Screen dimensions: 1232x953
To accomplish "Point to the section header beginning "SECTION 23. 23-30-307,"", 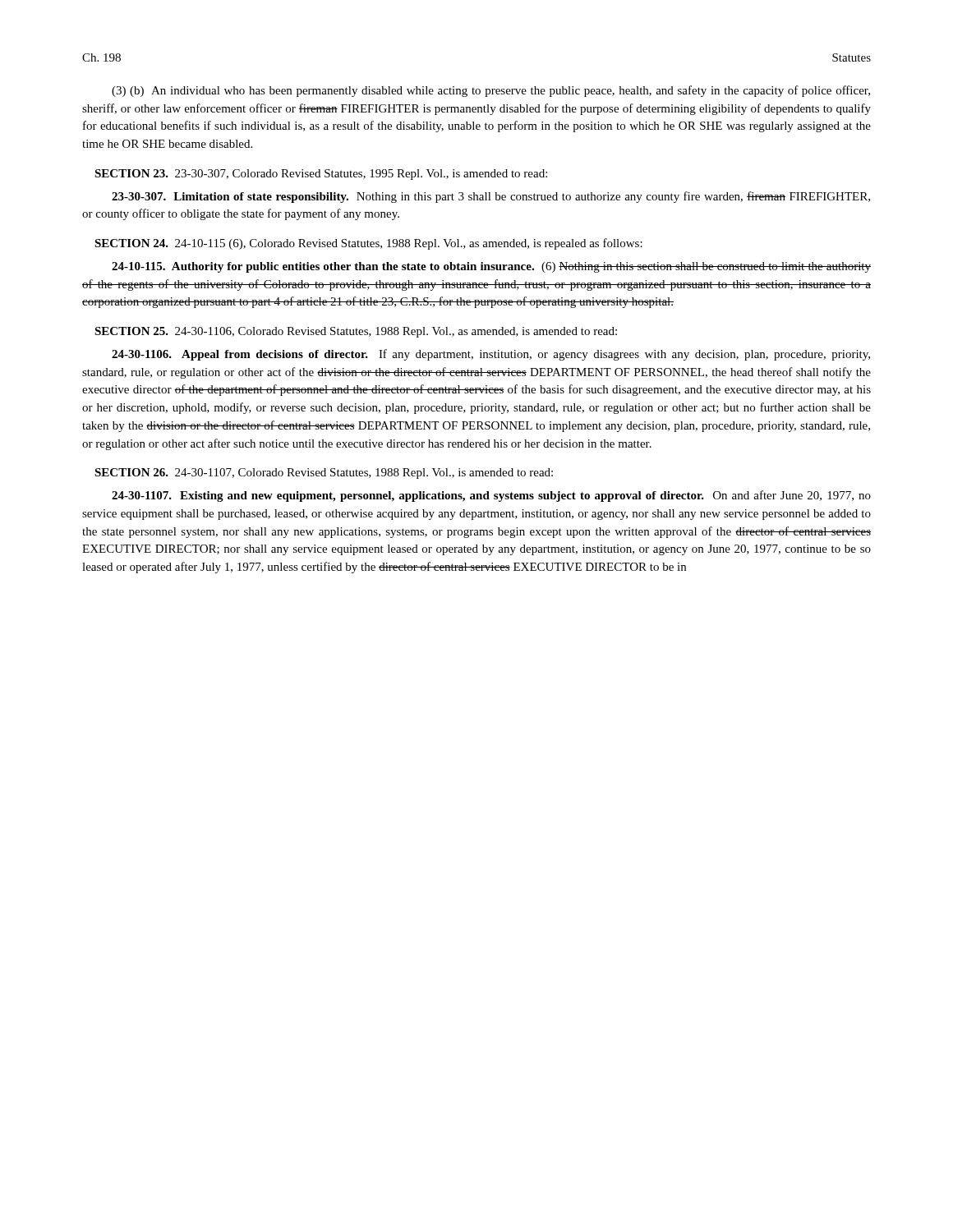I will (315, 173).
